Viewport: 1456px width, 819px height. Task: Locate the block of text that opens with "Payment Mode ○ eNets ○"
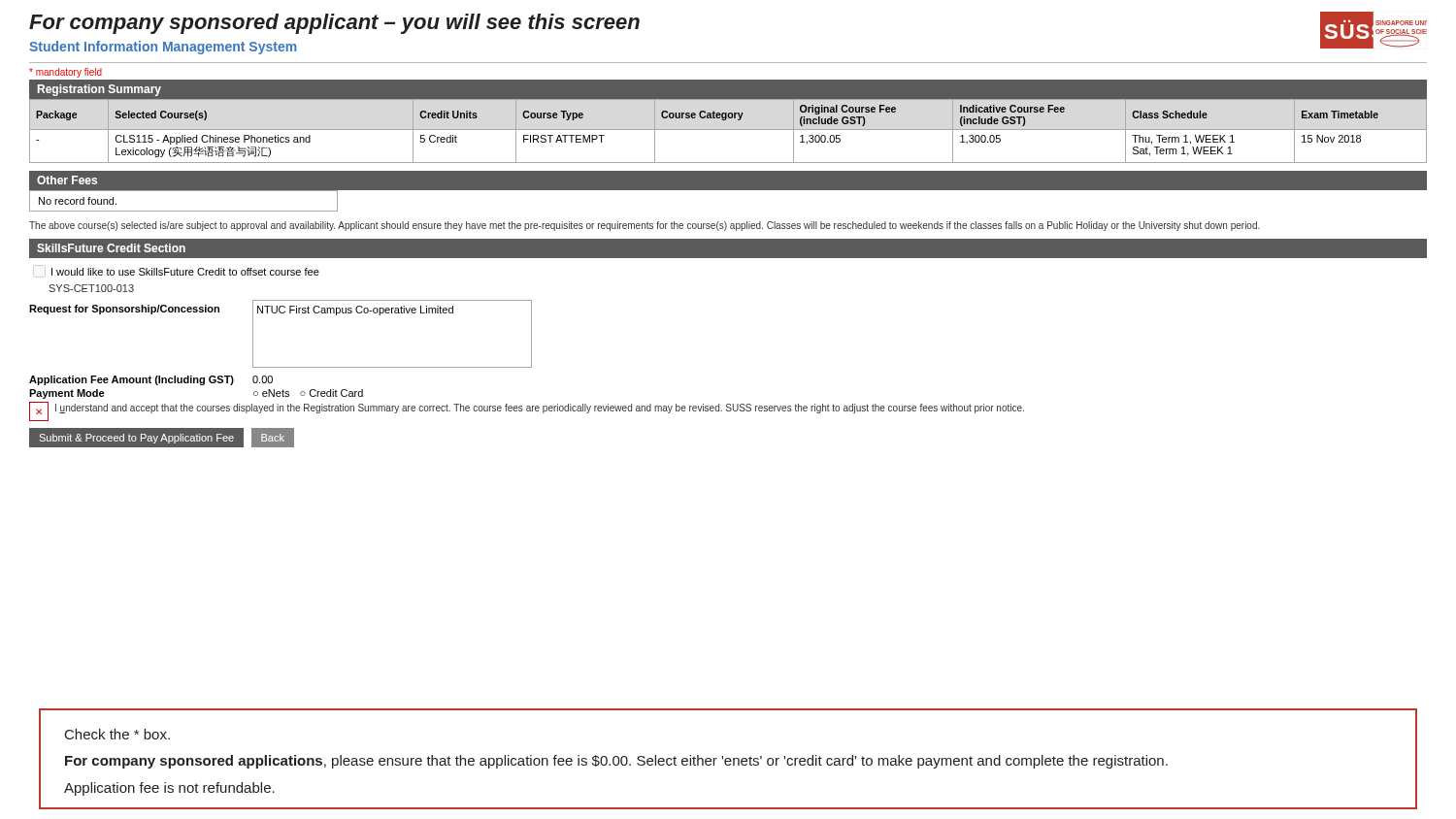196,393
